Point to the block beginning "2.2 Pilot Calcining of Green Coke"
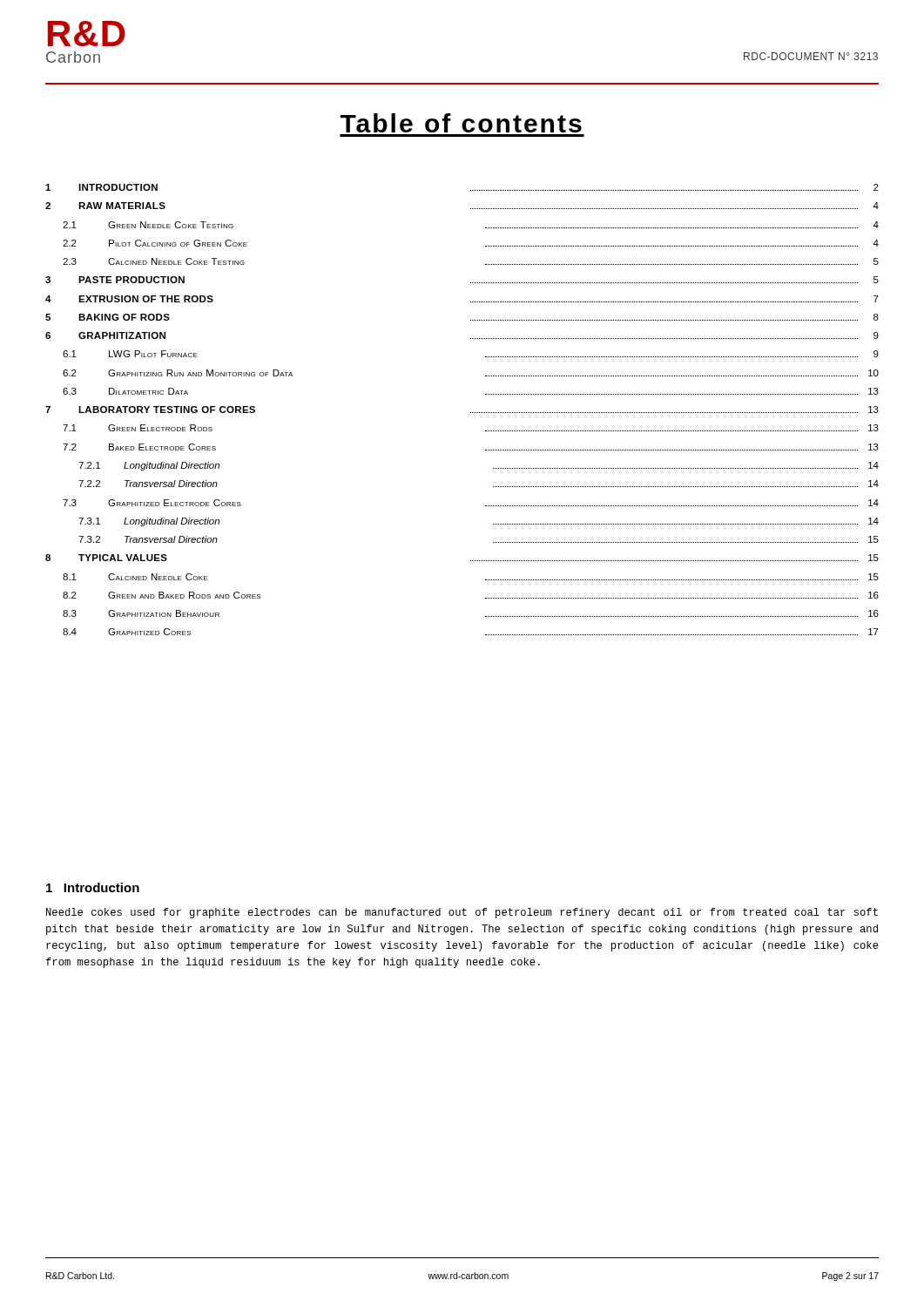Viewport: 924px width, 1307px height. 66,244
